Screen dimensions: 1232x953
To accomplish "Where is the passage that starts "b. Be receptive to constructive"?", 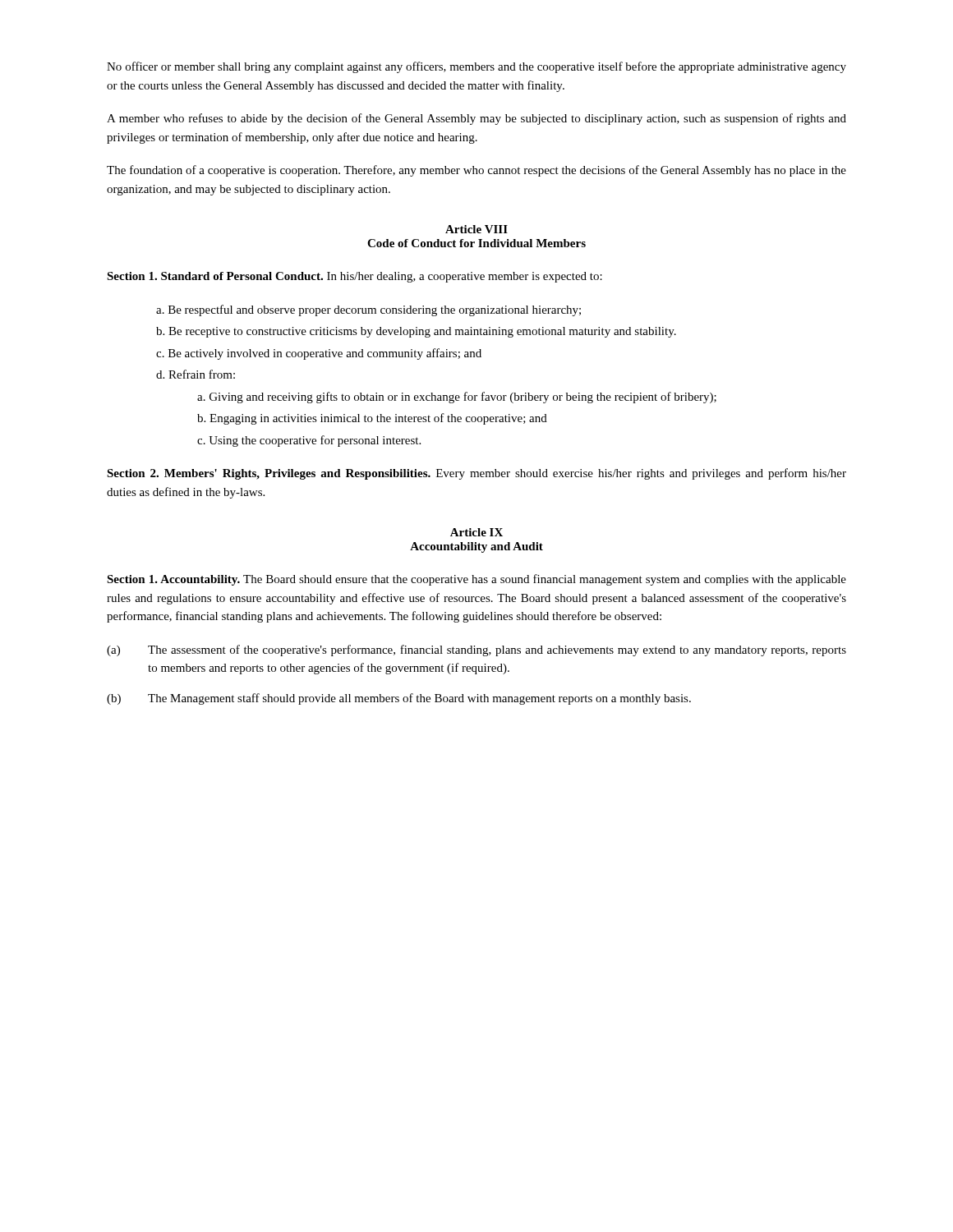I will coord(501,331).
